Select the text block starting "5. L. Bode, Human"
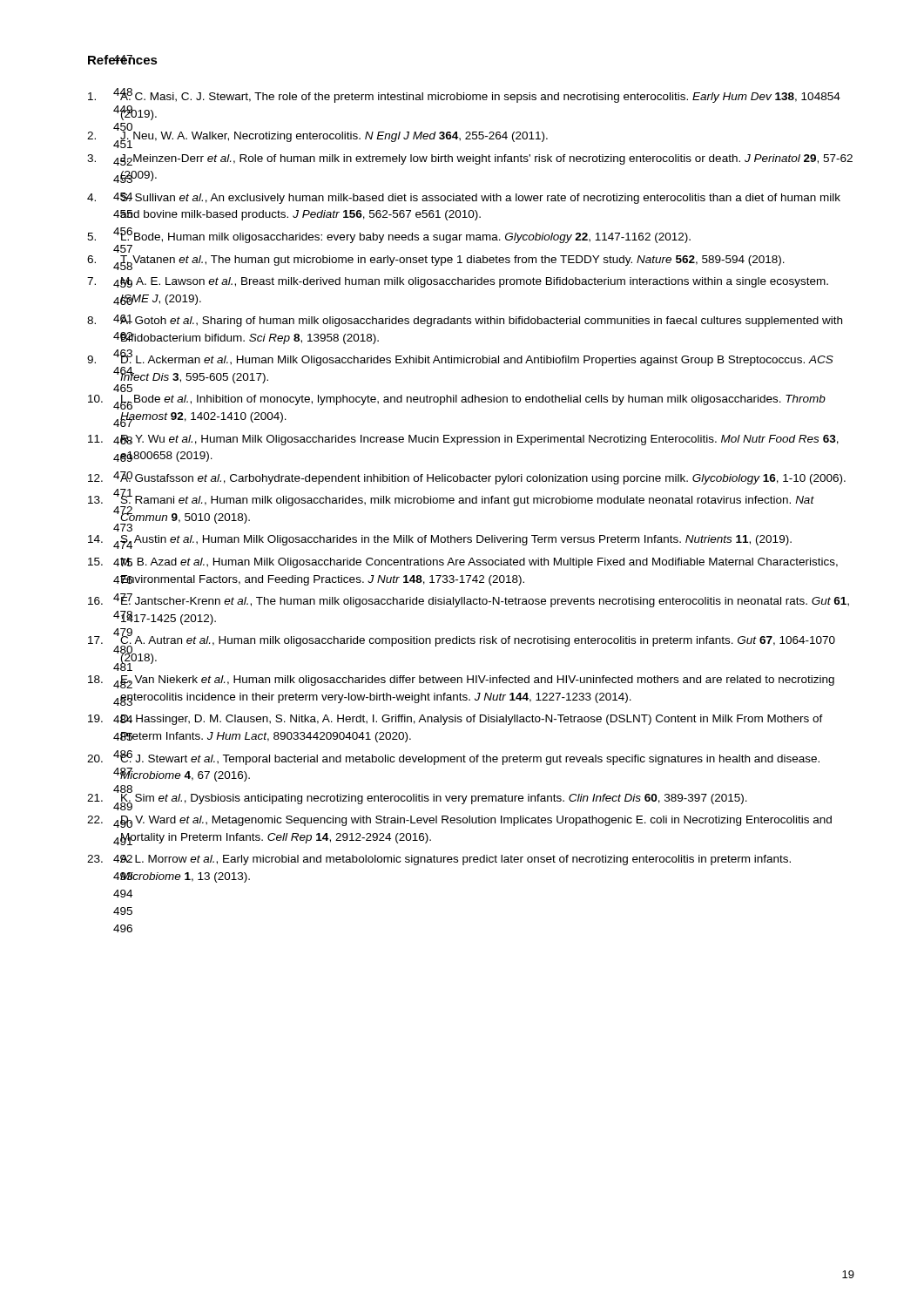Screen dimensions: 1307x924 click(471, 237)
